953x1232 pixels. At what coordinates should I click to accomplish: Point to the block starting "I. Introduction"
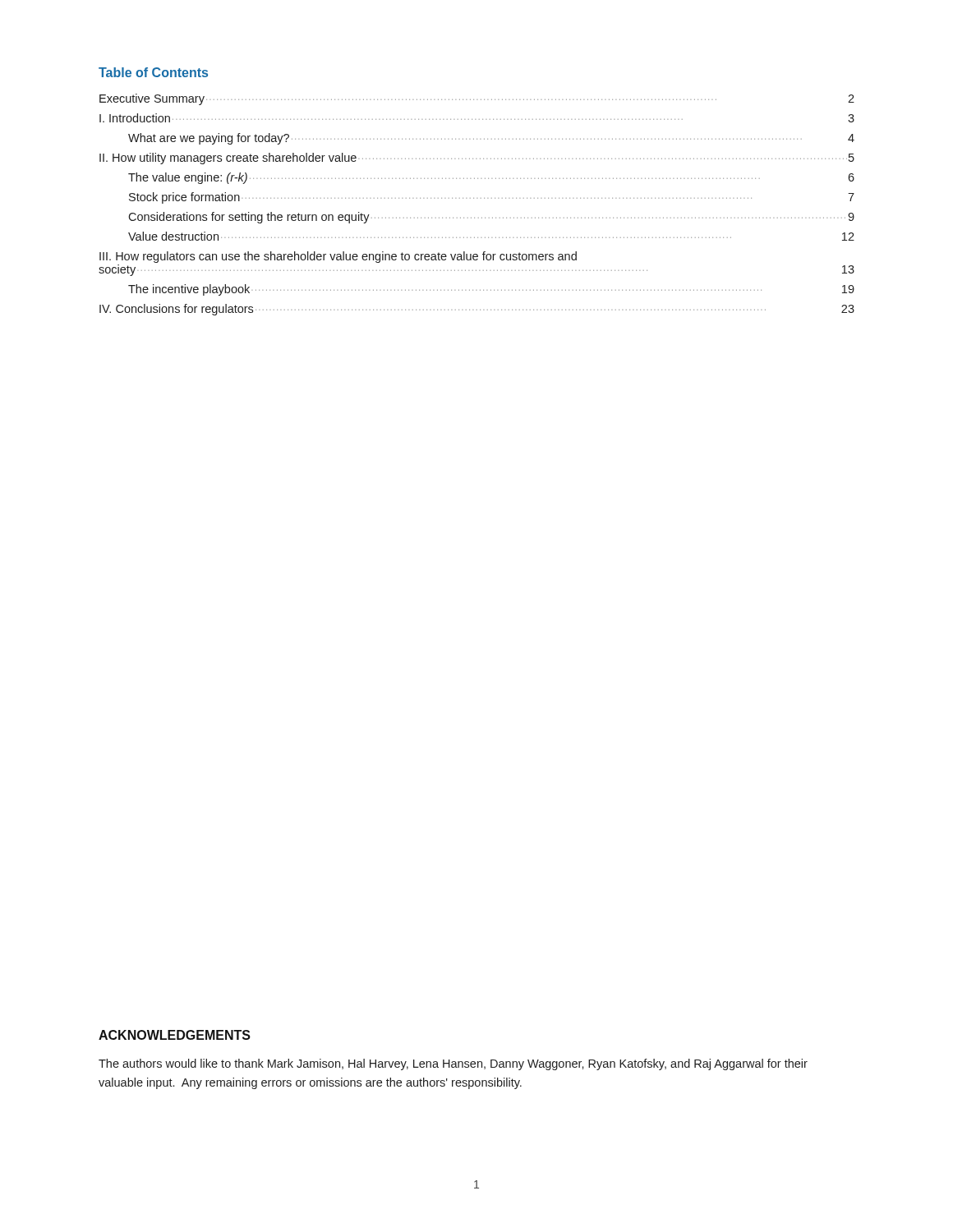click(x=476, y=118)
